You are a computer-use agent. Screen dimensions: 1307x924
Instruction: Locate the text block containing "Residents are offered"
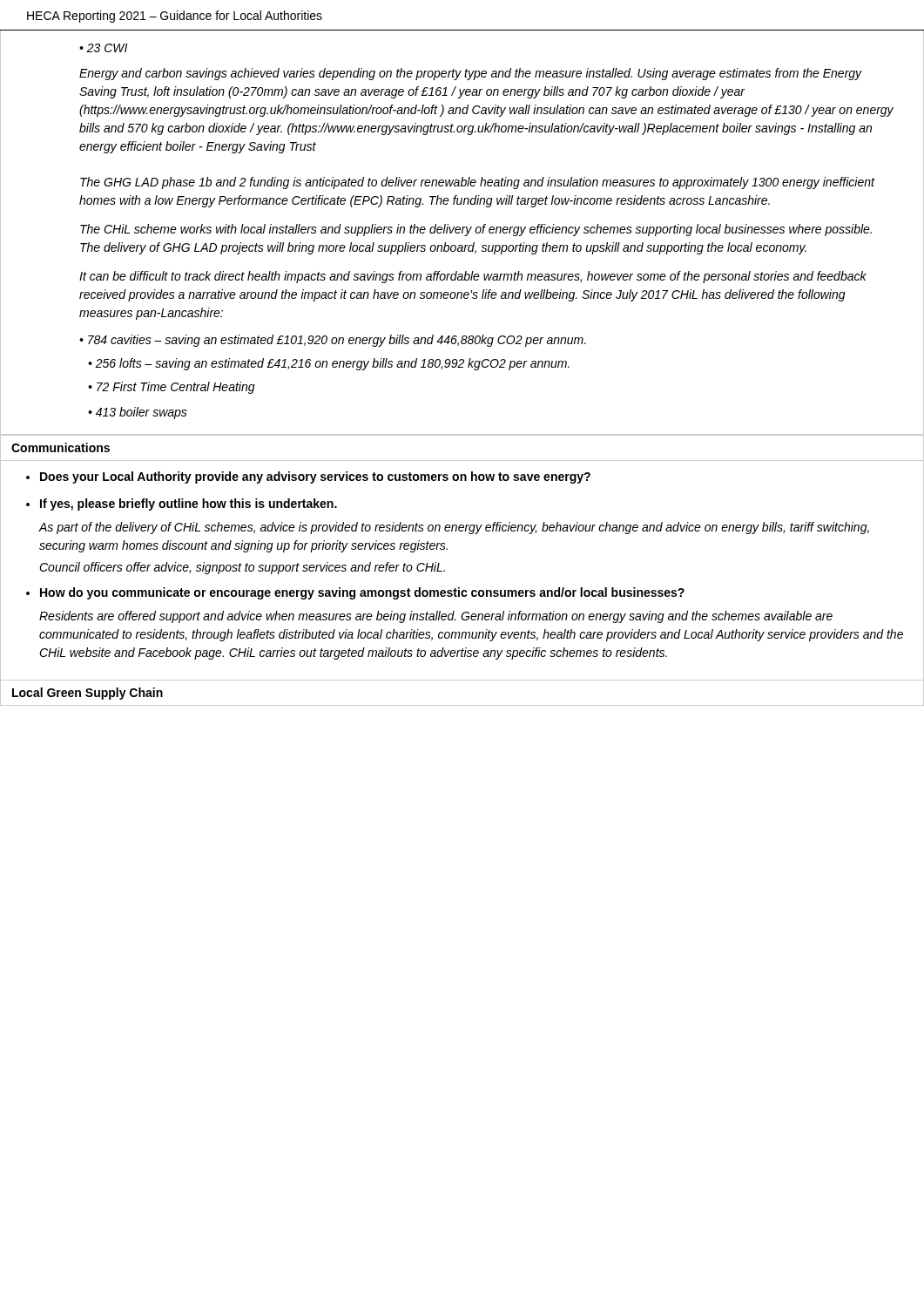point(471,634)
